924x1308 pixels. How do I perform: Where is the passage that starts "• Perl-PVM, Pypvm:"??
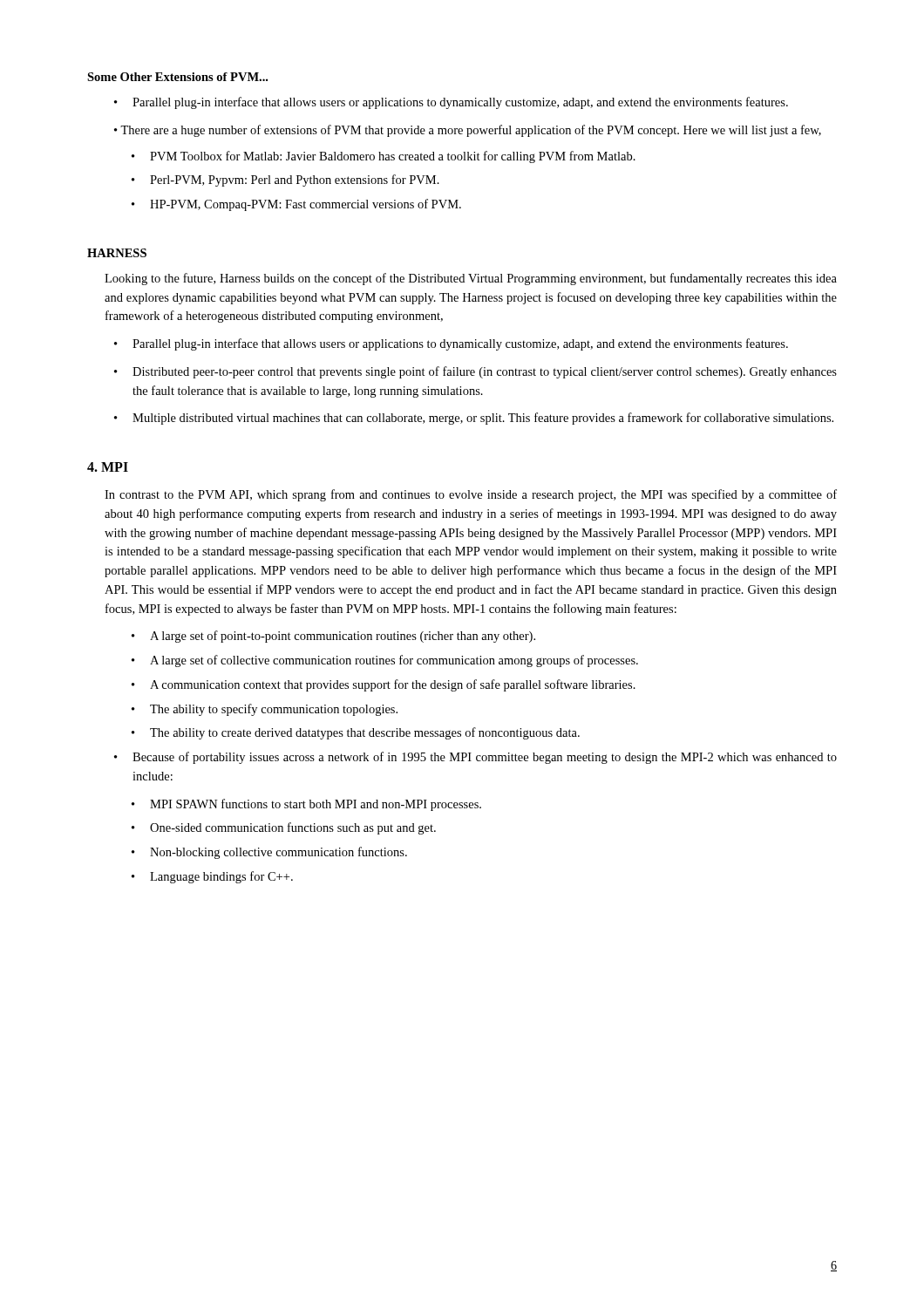click(285, 181)
